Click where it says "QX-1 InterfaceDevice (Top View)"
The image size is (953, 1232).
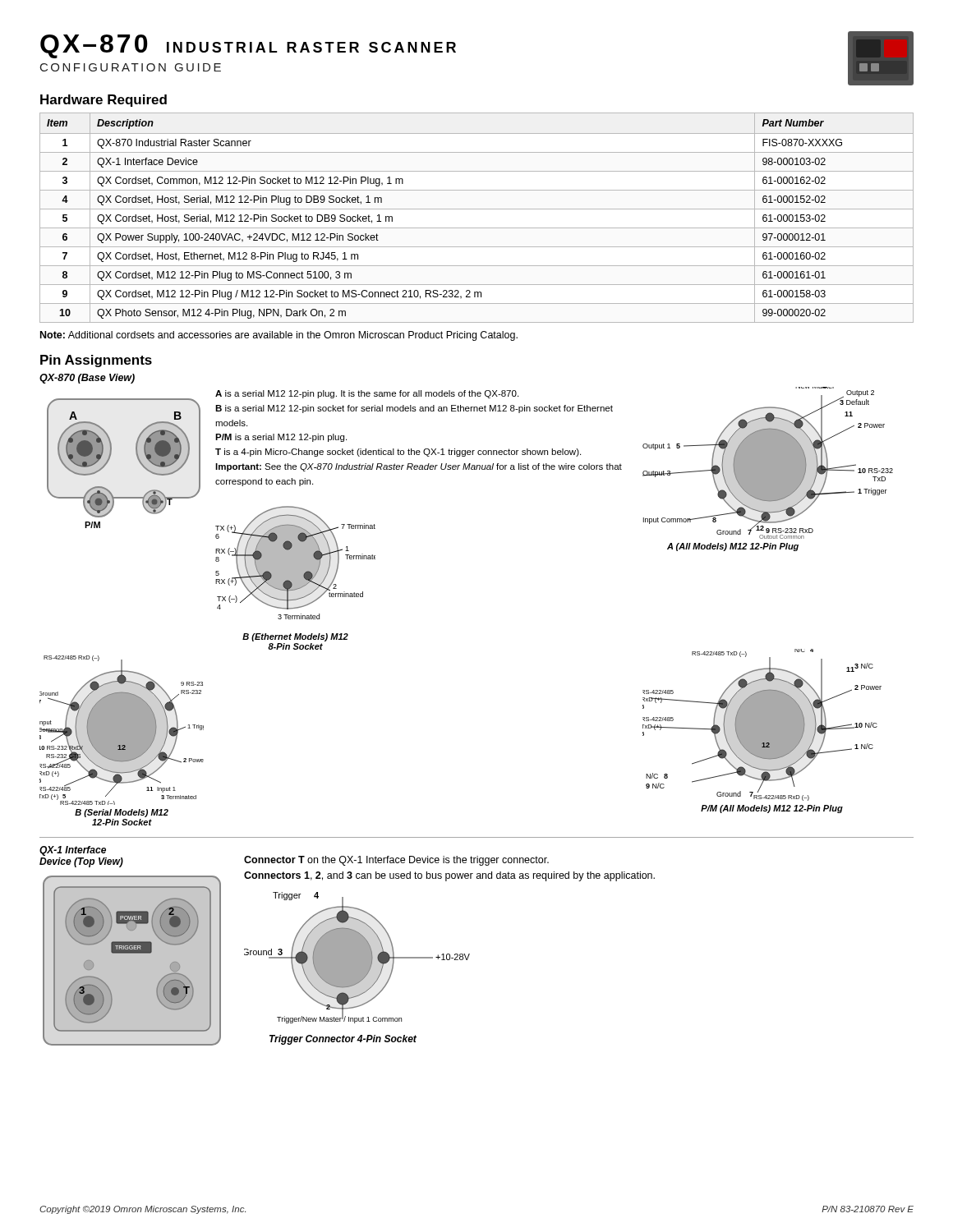[x=81, y=856]
